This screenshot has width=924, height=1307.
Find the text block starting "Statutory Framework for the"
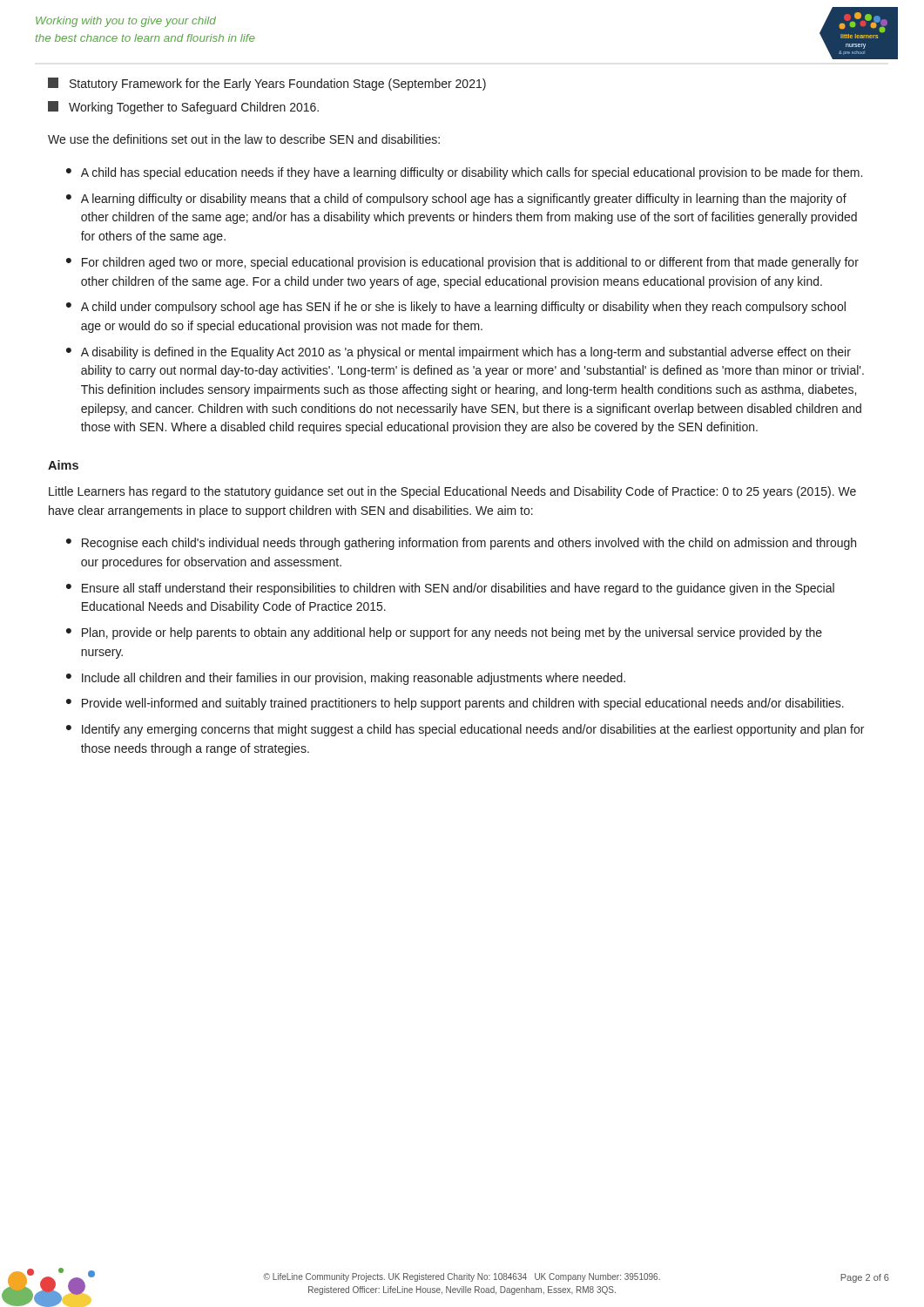(x=267, y=84)
